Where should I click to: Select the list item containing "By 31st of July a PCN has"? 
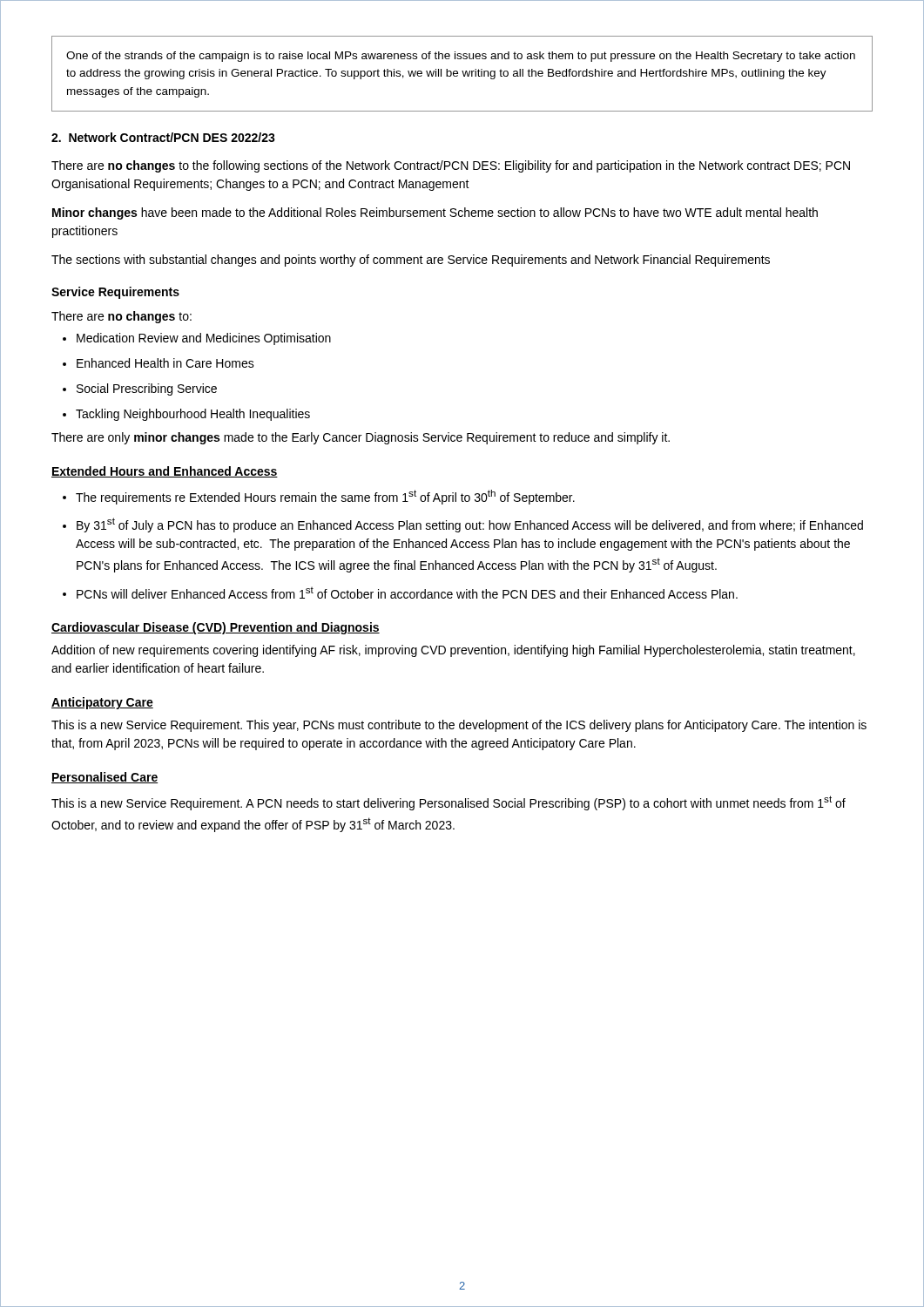(x=462, y=544)
